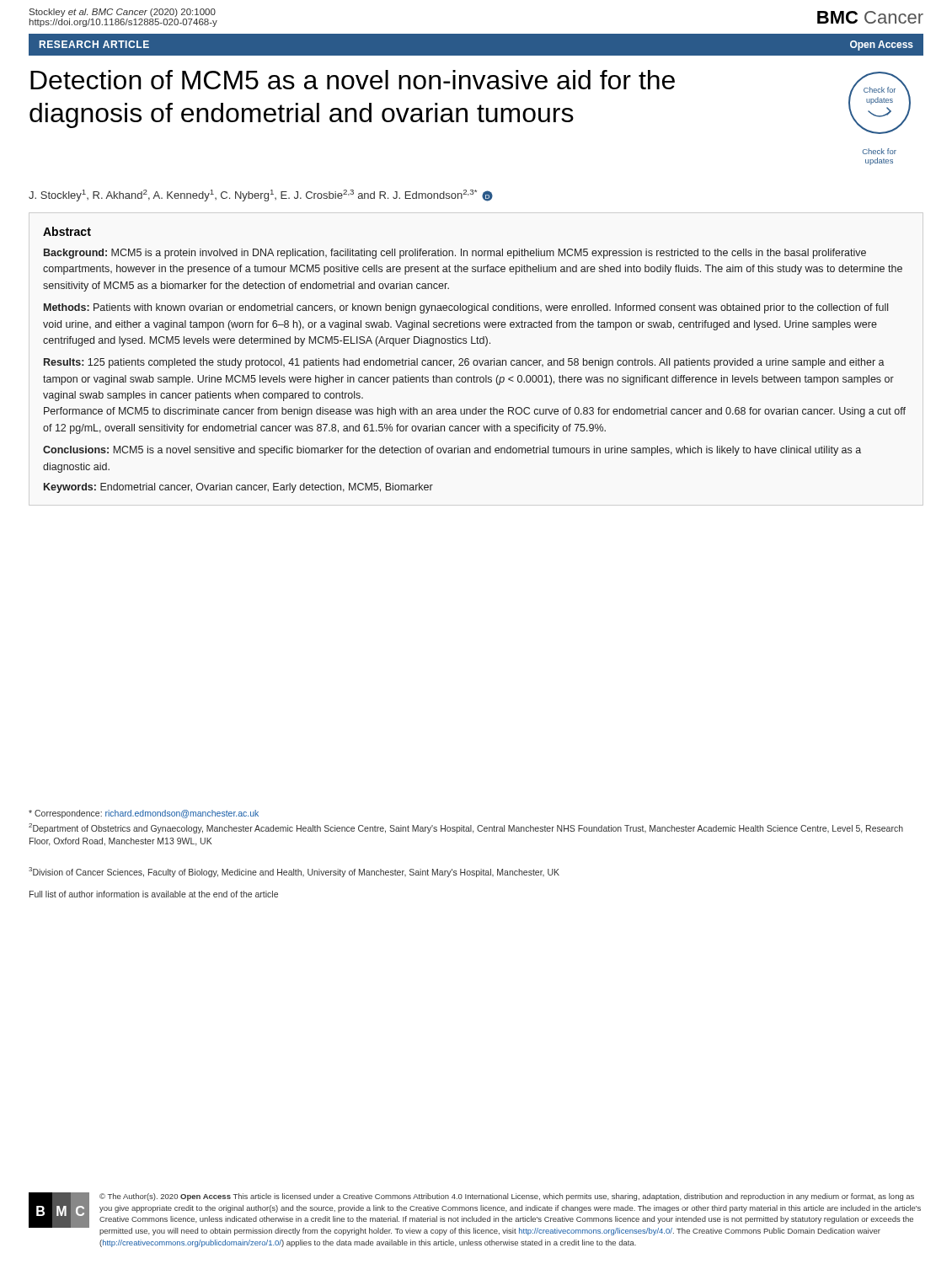
Task: Find the footnote that reads "3Division of Cancer Sciences,"
Action: click(x=294, y=871)
